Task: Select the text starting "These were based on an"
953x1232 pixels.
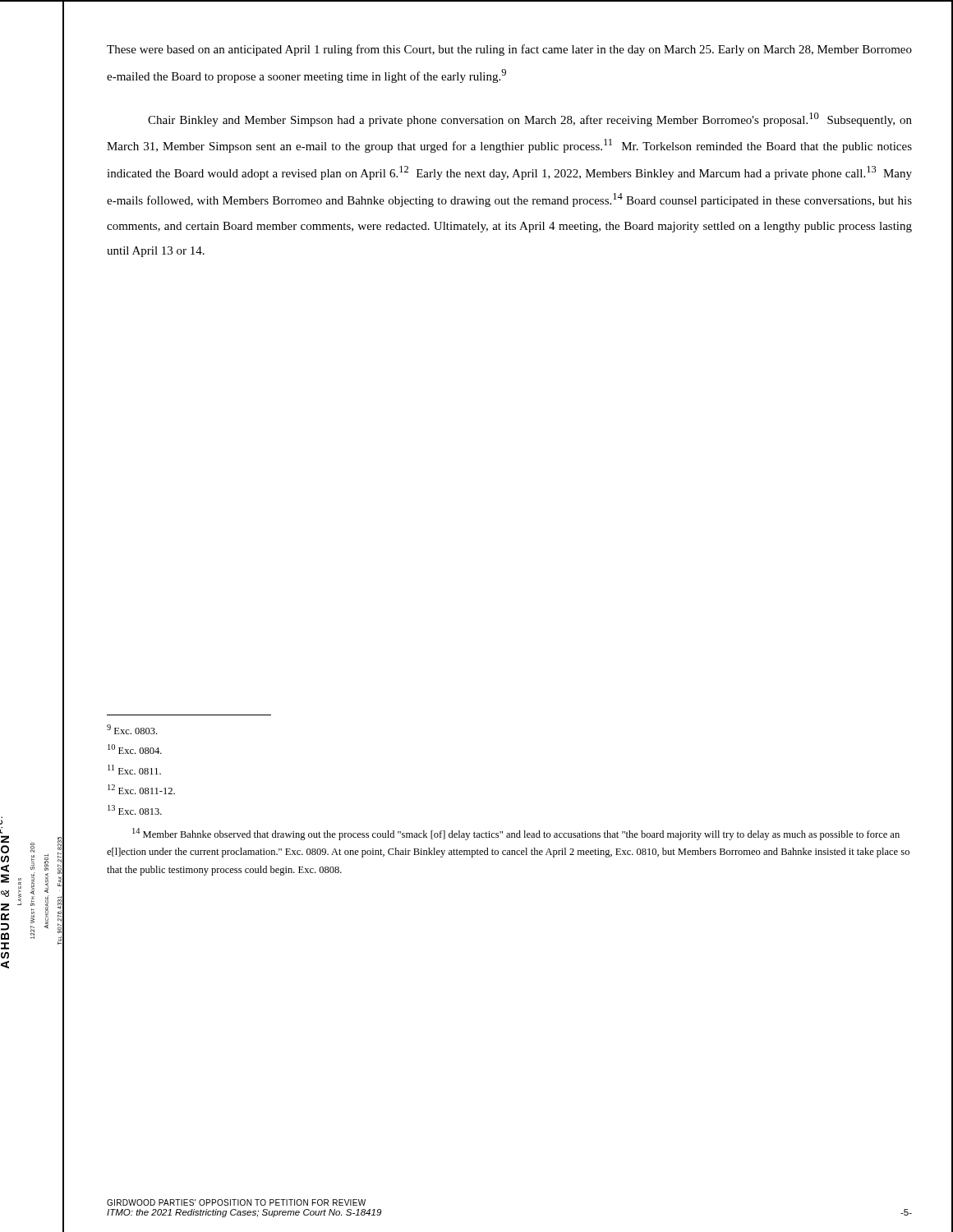Action: 509,63
